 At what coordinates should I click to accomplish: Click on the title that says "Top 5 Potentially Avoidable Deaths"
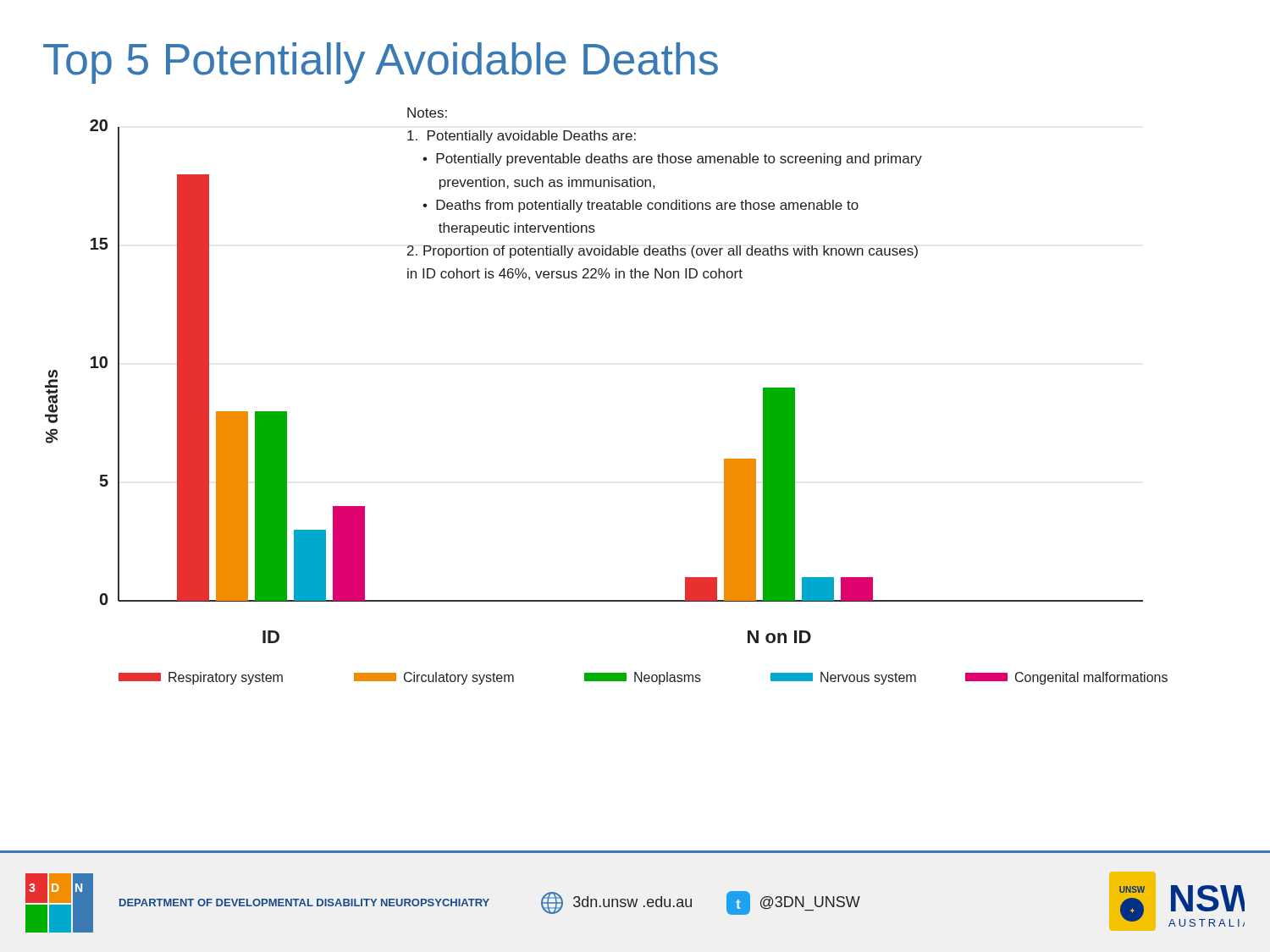[381, 59]
